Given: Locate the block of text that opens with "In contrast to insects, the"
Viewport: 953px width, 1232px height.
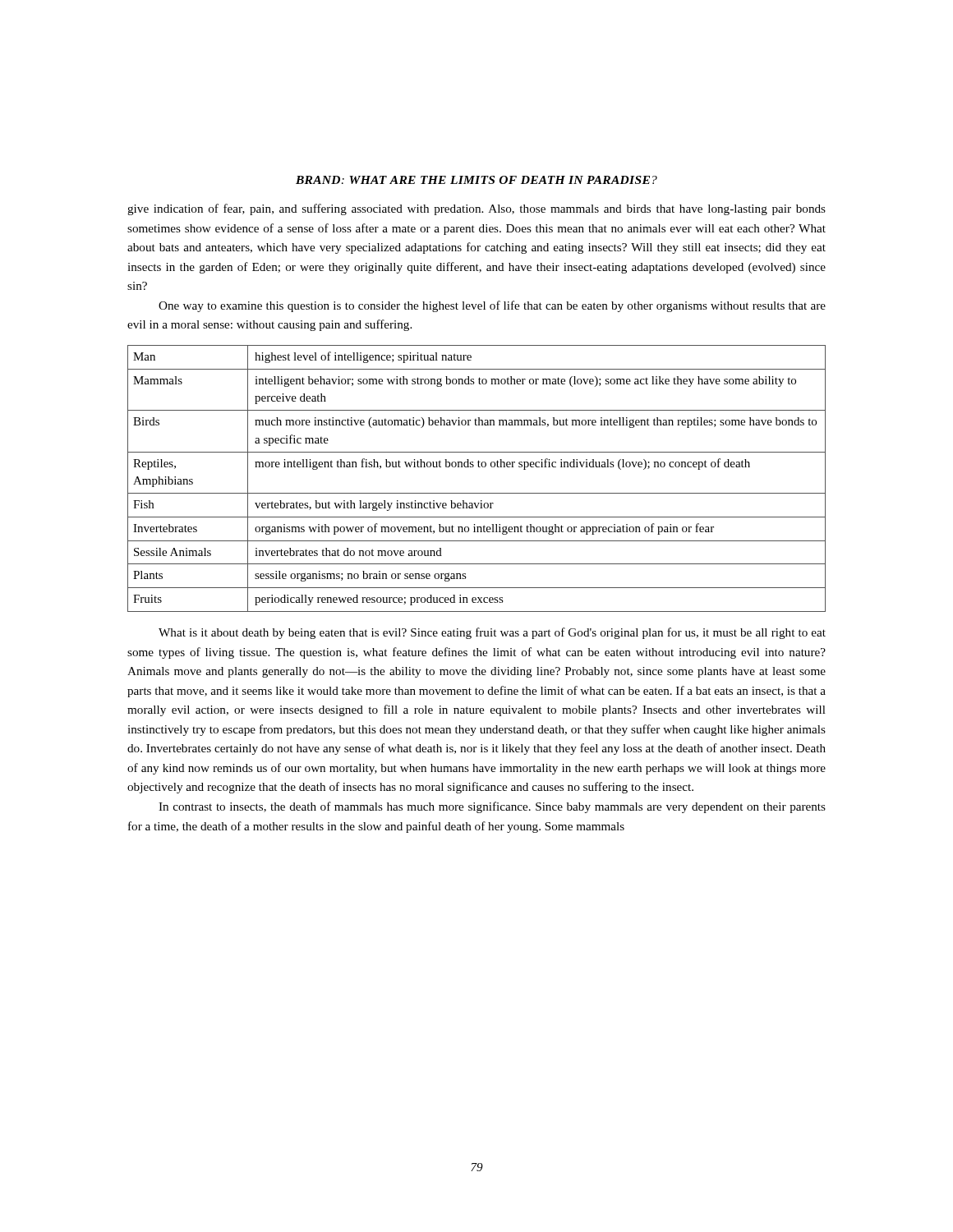Looking at the screenshot, I should click(x=476, y=816).
